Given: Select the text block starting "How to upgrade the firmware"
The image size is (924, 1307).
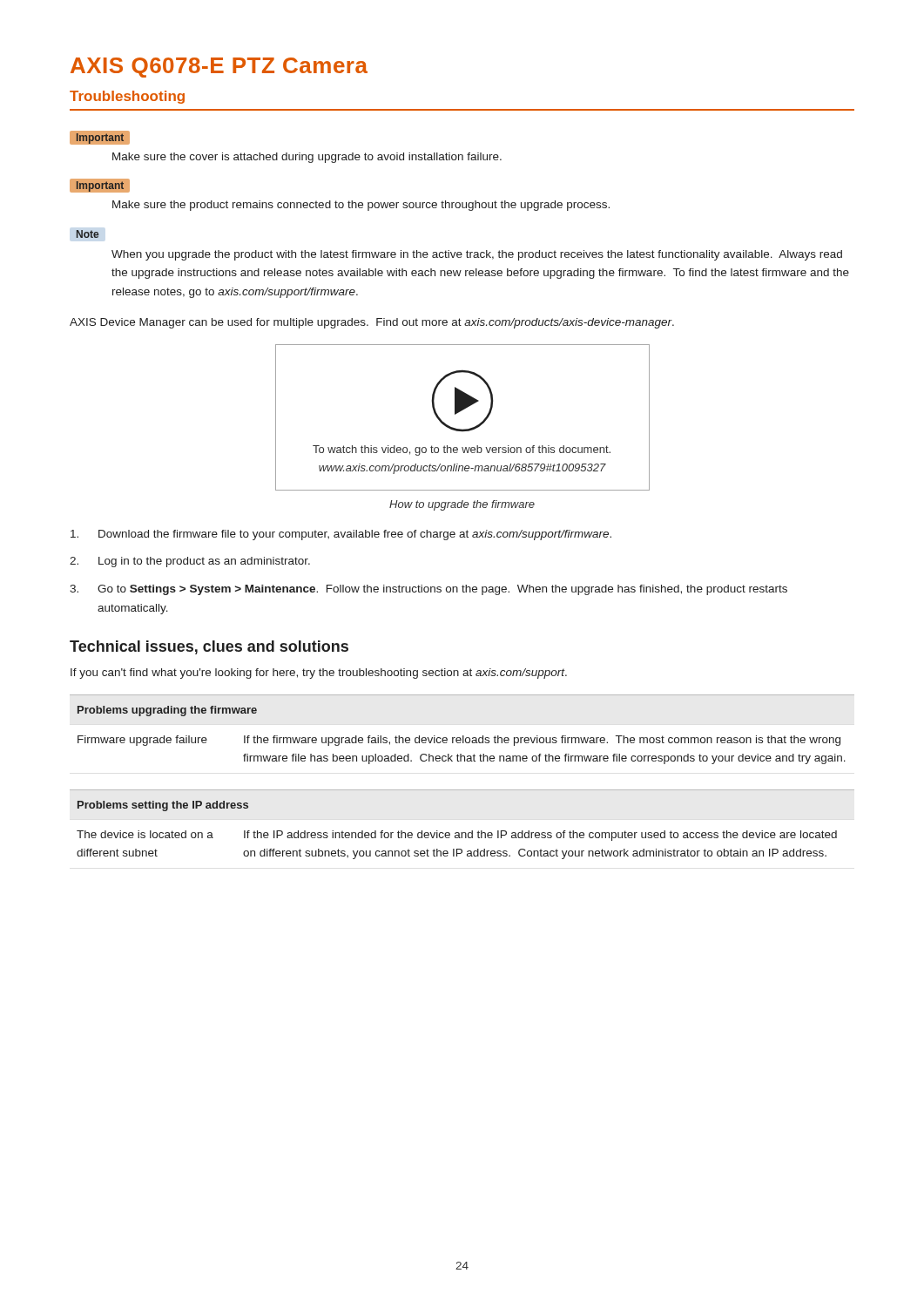Looking at the screenshot, I should [462, 504].
